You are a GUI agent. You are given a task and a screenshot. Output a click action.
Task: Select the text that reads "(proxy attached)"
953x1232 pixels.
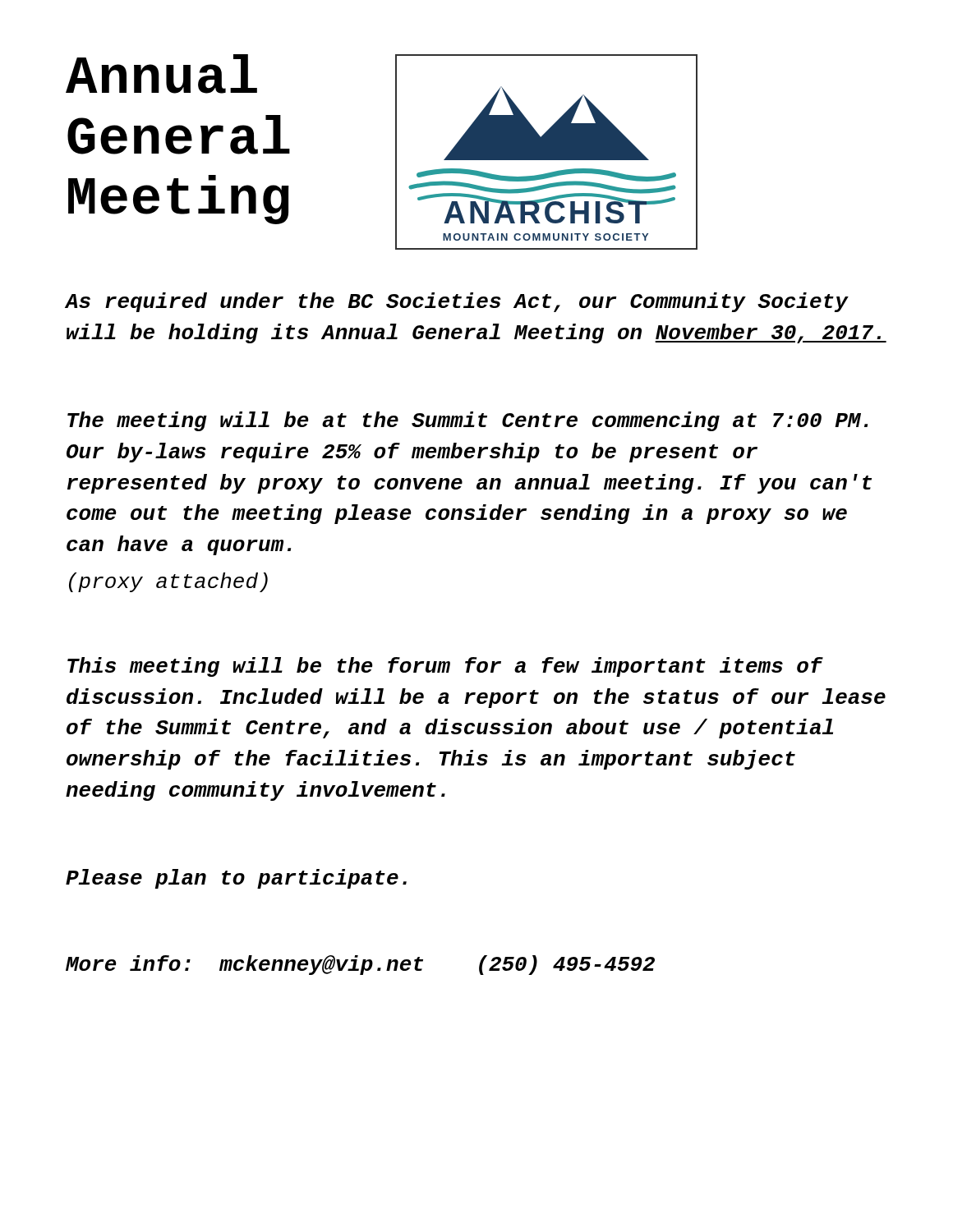pyautogui.click(x=168, y=582)
